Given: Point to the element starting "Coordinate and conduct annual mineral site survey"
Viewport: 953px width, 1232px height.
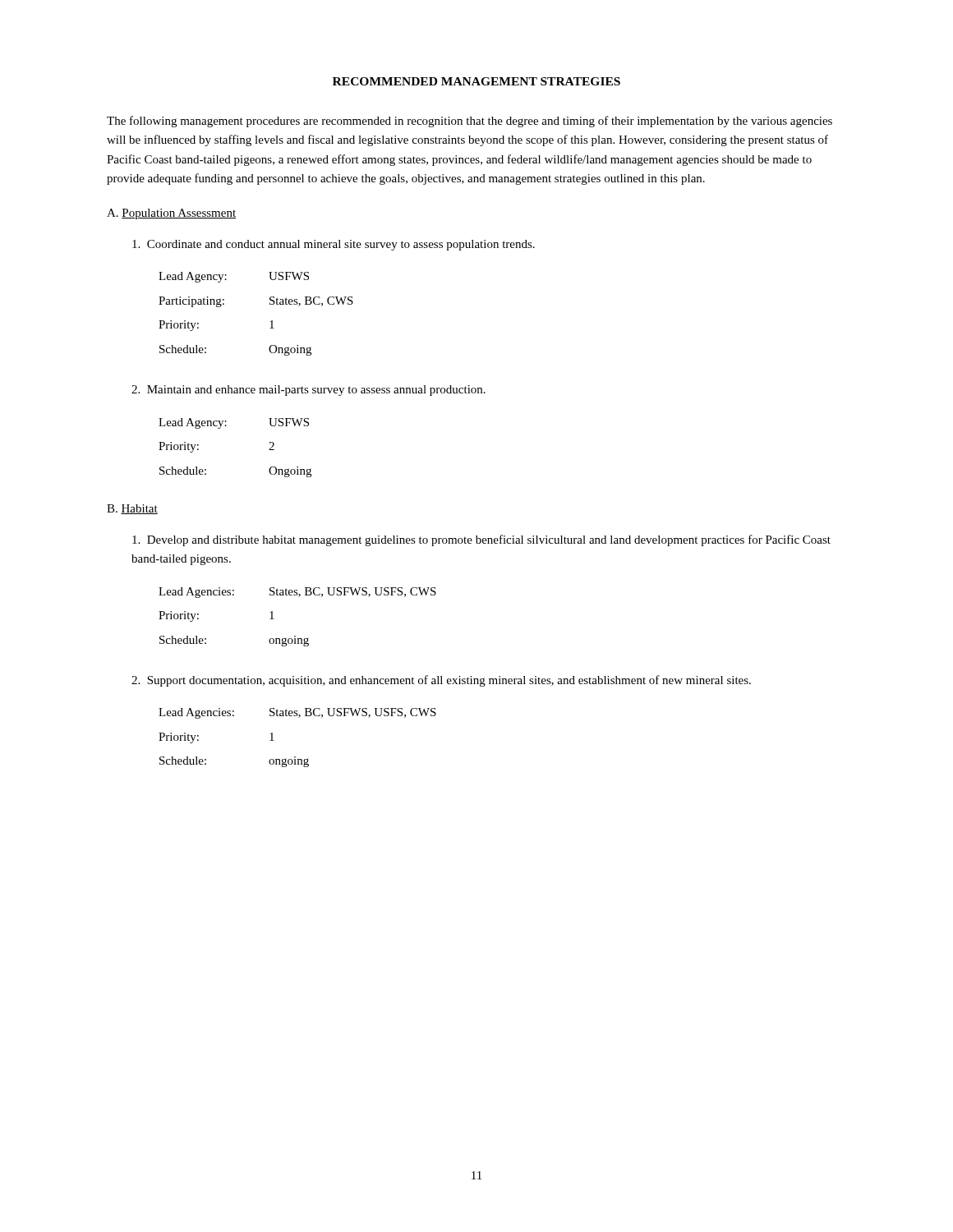Looking at the screenshot, I should pyautogui.click(x=334, y=245).
